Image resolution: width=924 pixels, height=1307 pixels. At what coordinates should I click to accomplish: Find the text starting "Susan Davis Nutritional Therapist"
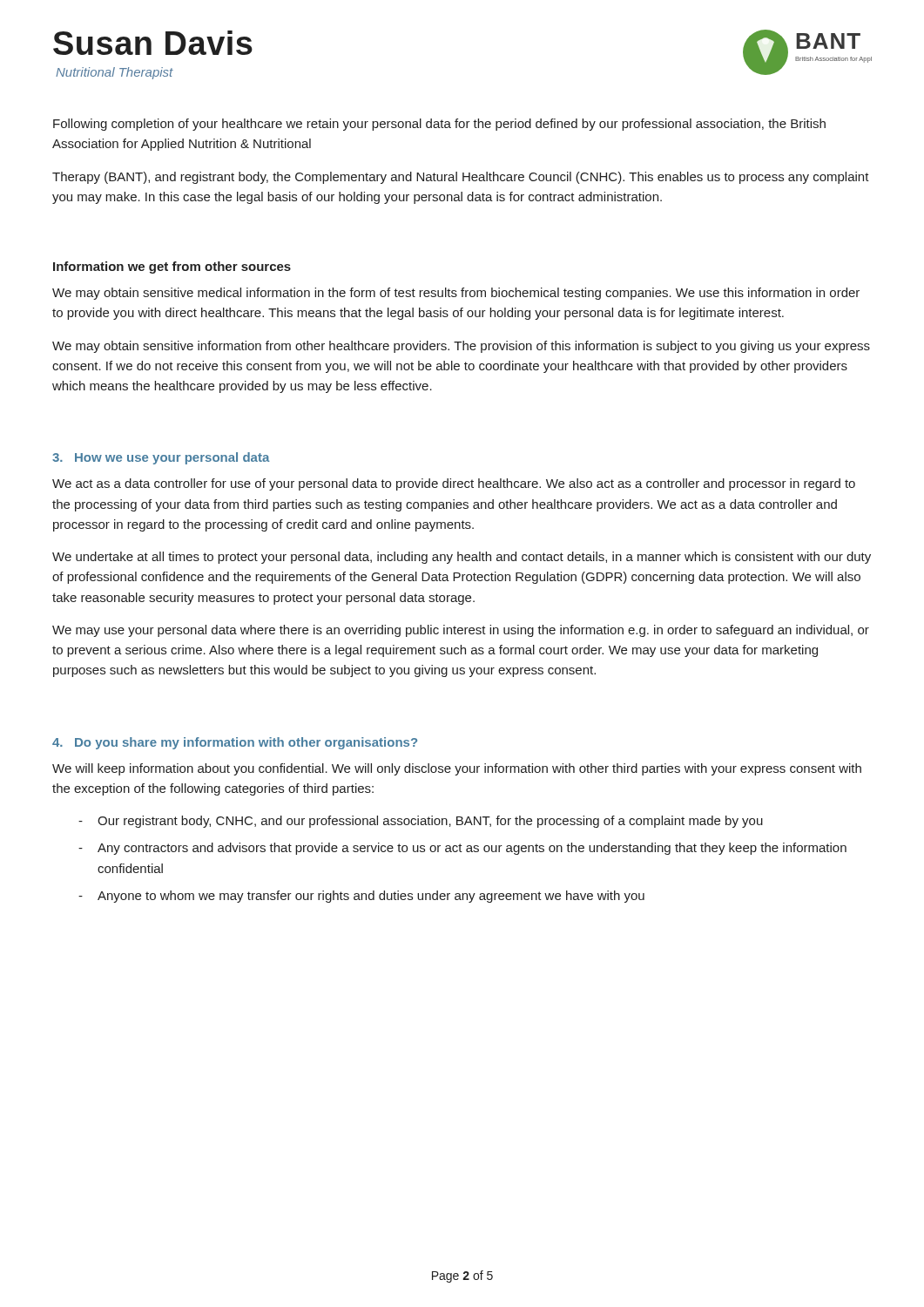click(x=153, y=53)
